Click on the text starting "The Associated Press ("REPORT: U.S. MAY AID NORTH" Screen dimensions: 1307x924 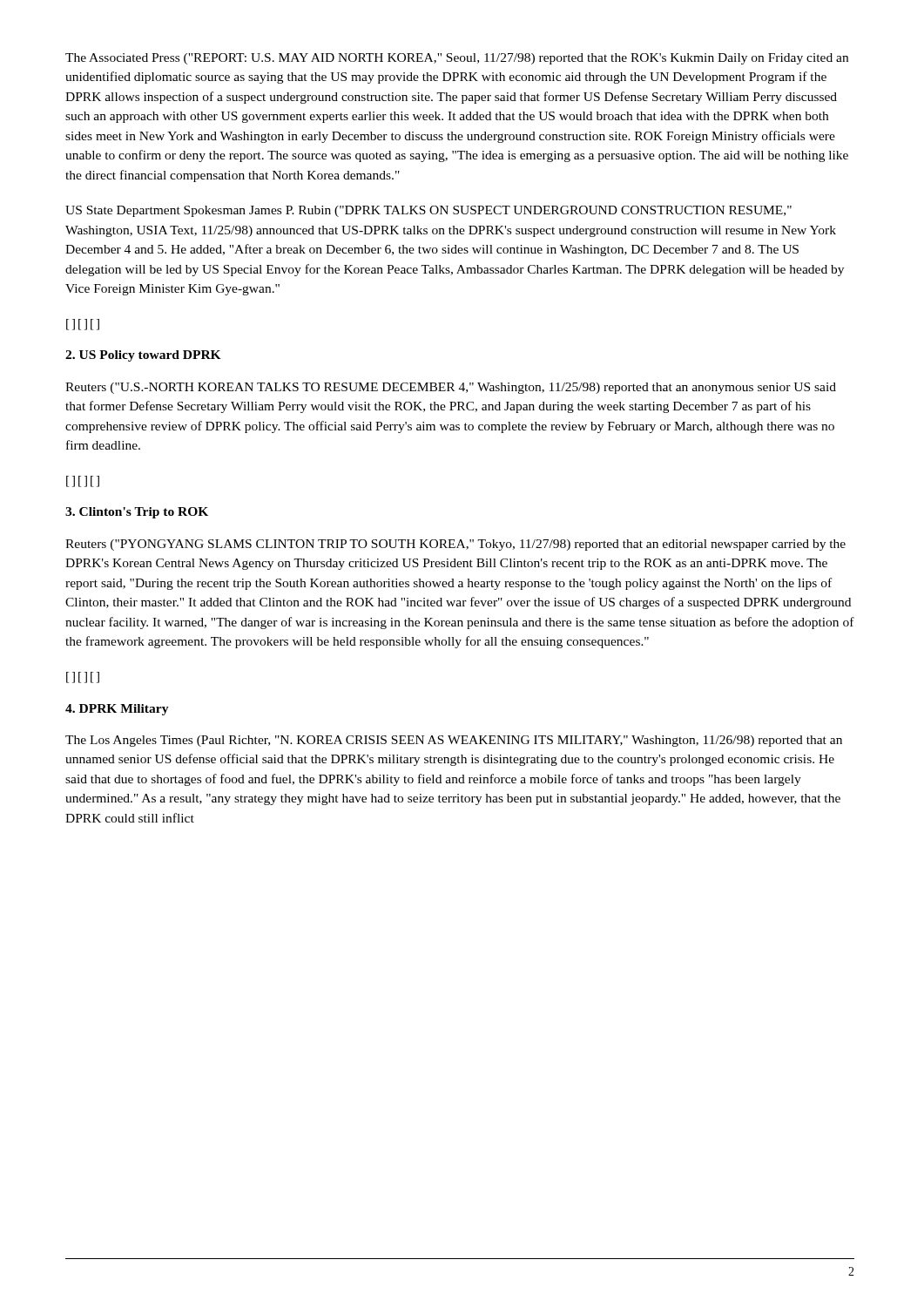(x=457, y=116)
